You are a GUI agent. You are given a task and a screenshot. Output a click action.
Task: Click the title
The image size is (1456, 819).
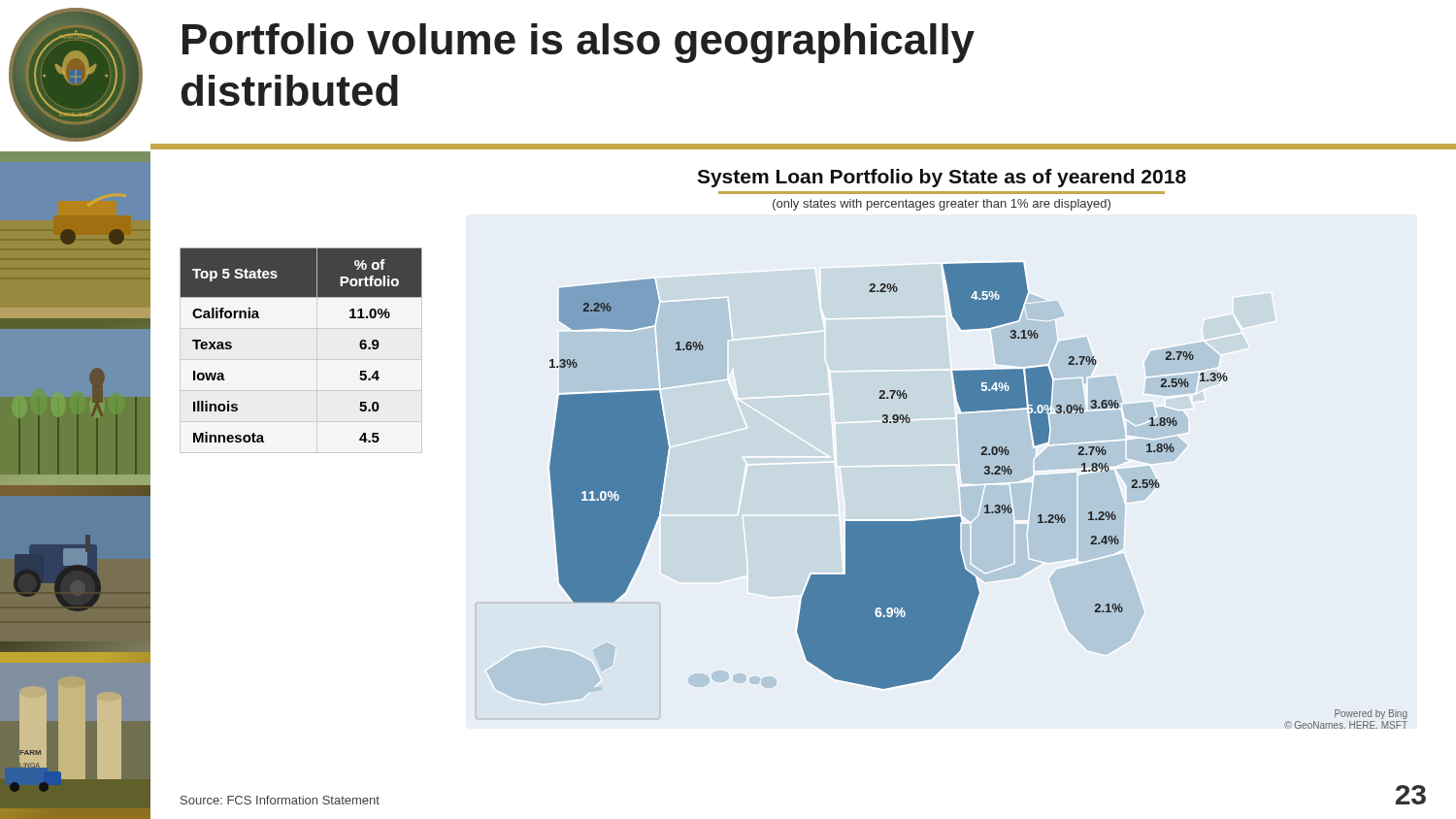point(577,65)
